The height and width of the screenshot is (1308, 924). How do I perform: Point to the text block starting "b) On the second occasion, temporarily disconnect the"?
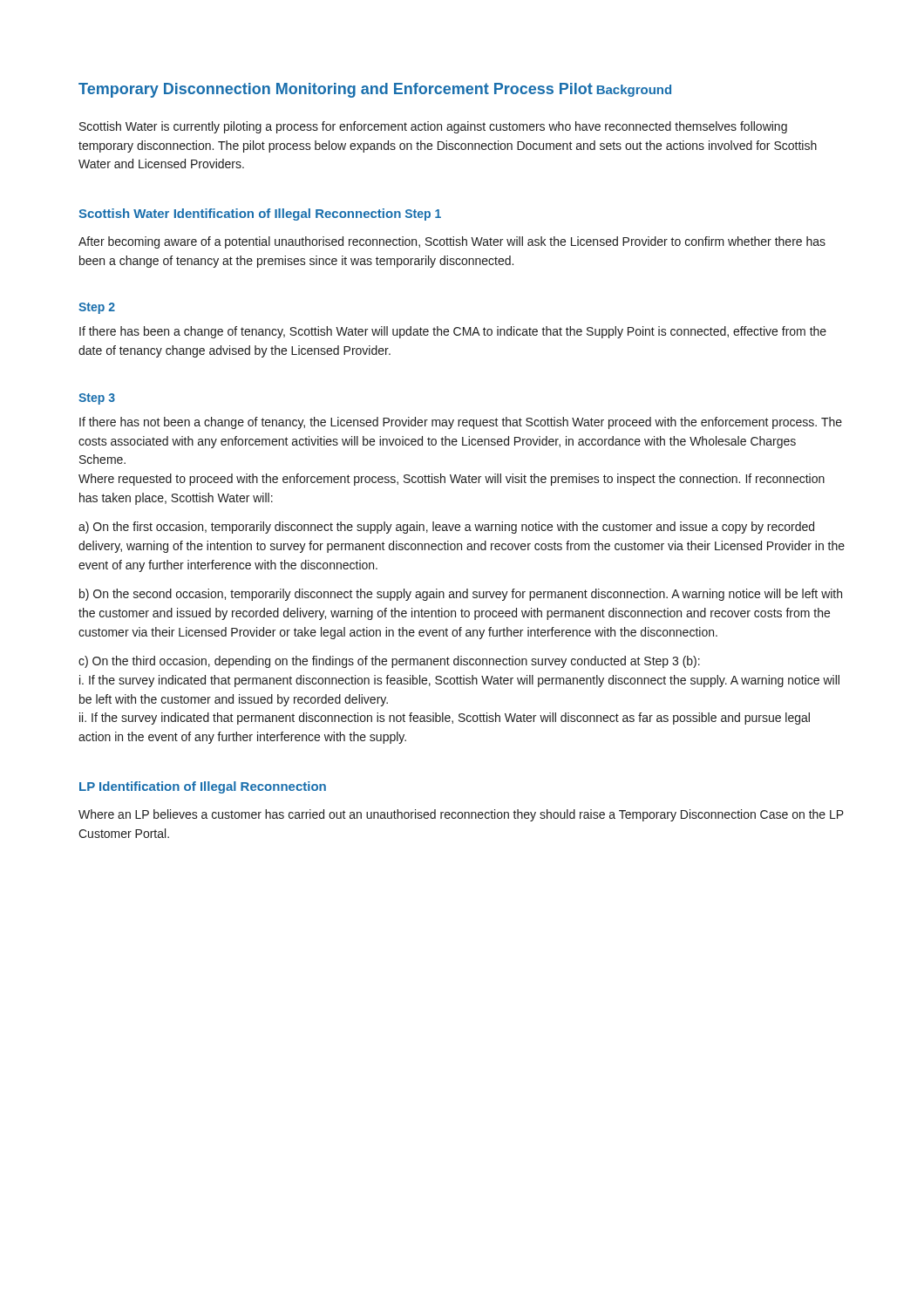coord(462,614)
